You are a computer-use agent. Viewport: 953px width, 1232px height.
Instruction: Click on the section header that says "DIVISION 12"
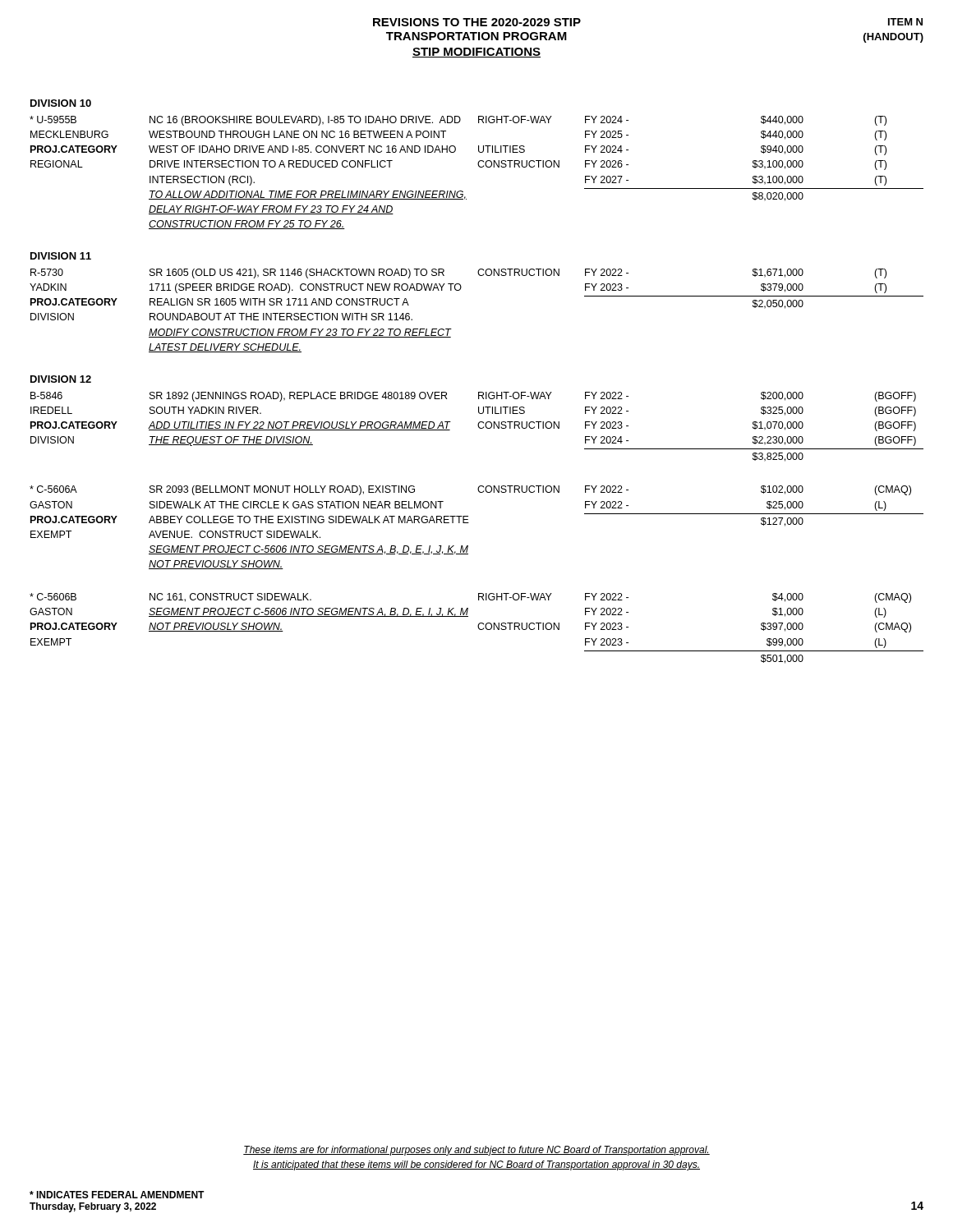pos(60,379)
